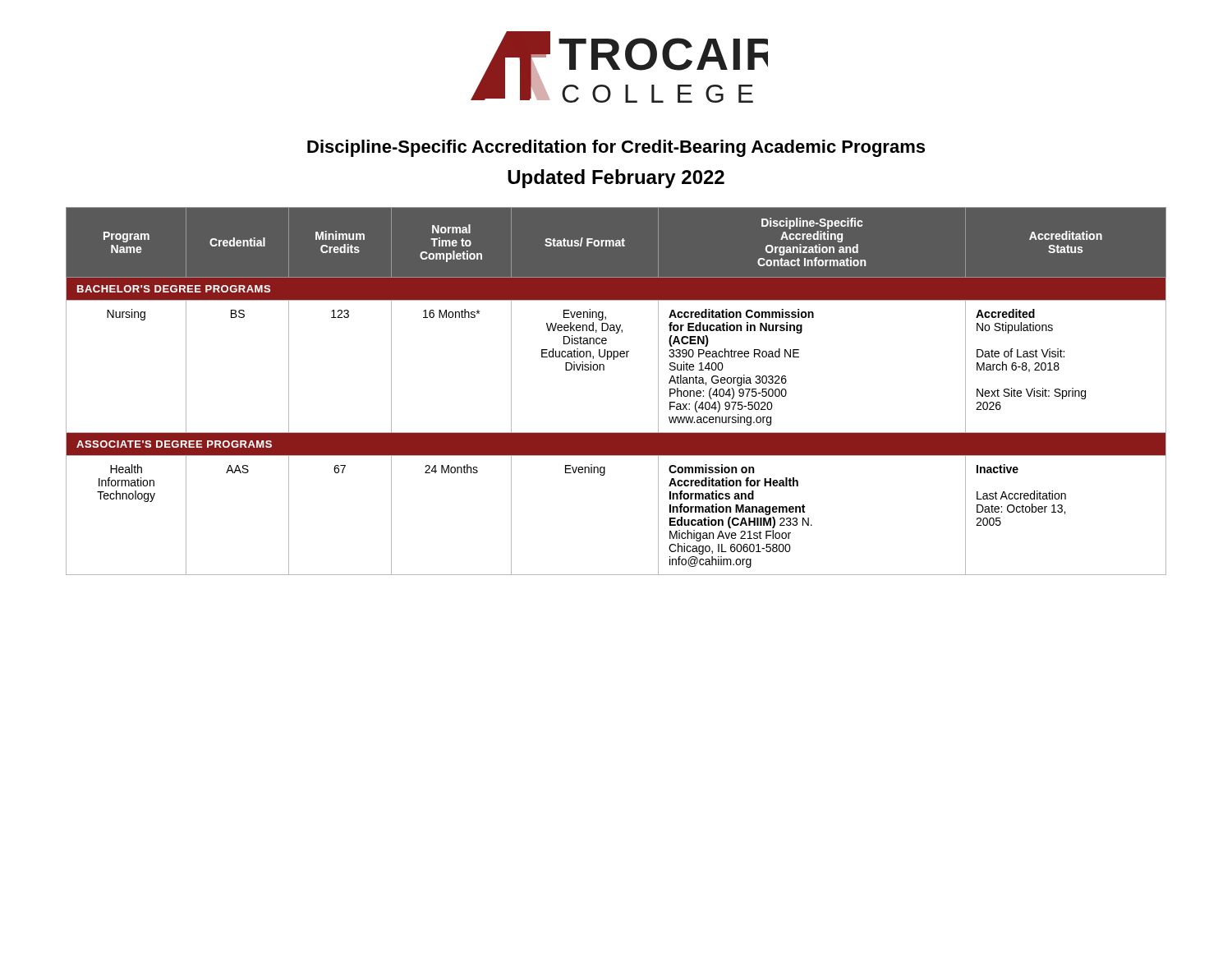The width and height of the screenshot is (1232, 953).
Task: Select the logo
Action: tap(616, 71)
